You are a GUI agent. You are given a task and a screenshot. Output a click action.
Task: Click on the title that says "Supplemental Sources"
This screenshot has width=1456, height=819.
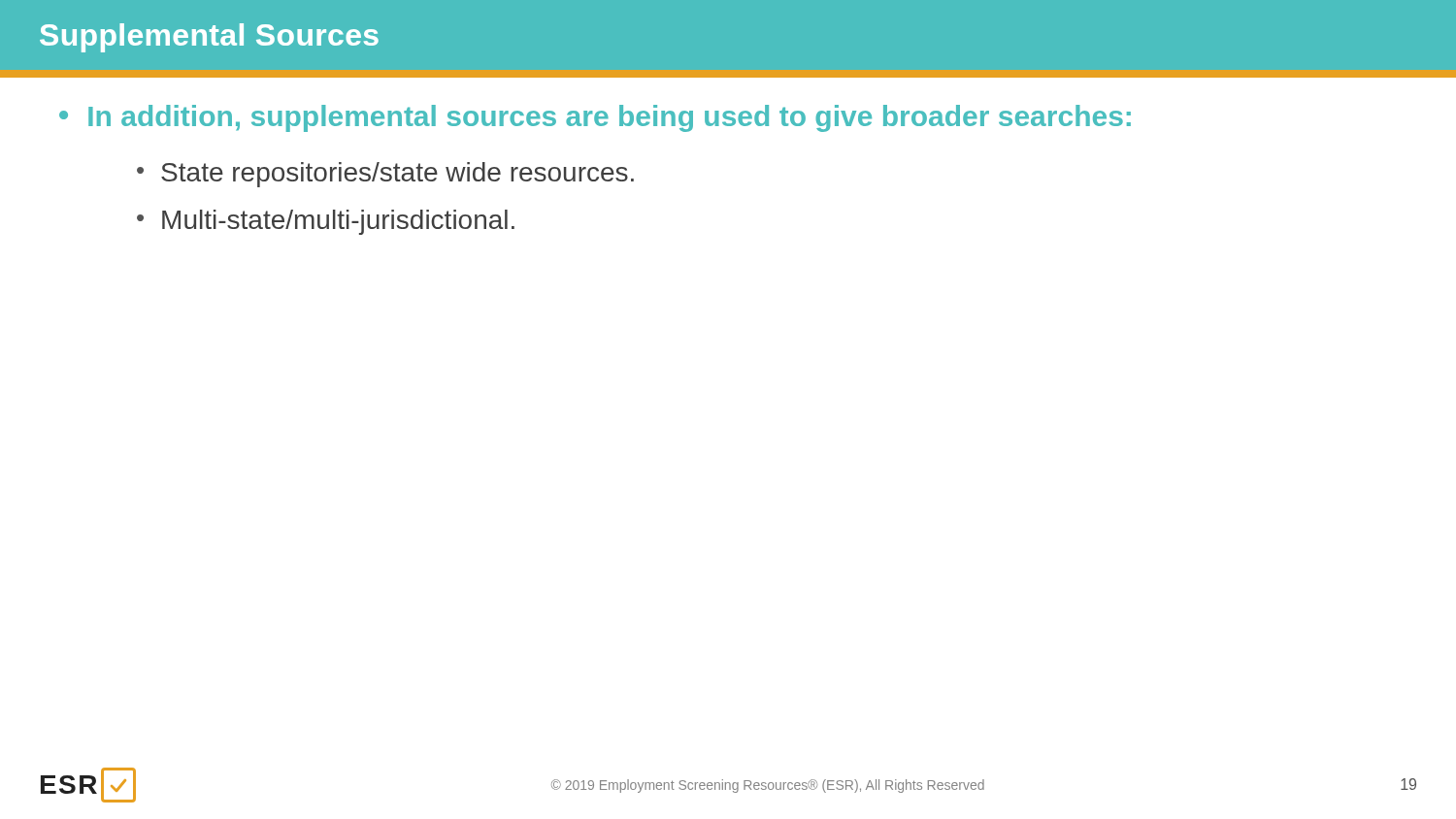209,34
